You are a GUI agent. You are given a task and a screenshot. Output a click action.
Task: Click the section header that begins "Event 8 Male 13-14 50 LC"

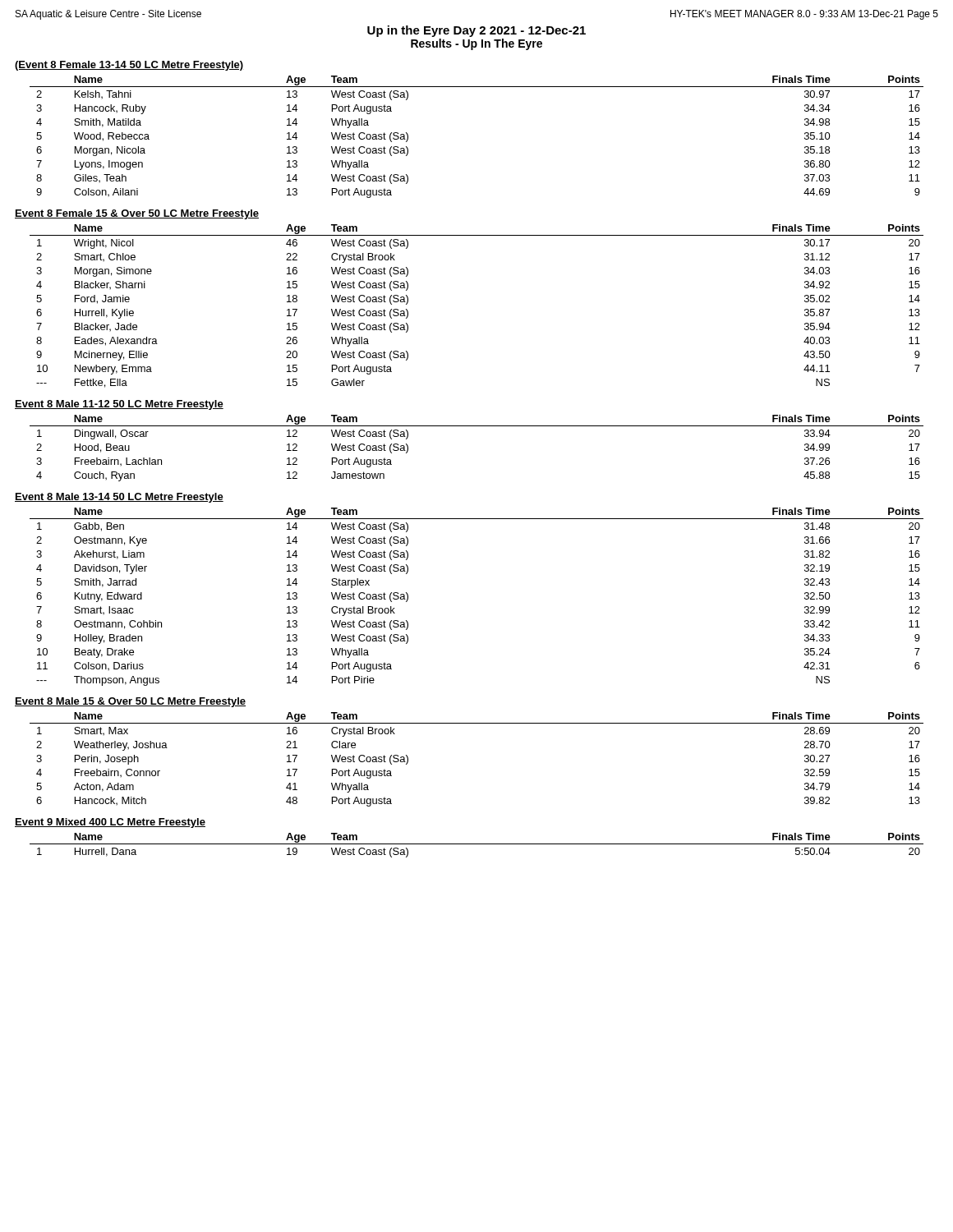(119, 496)
